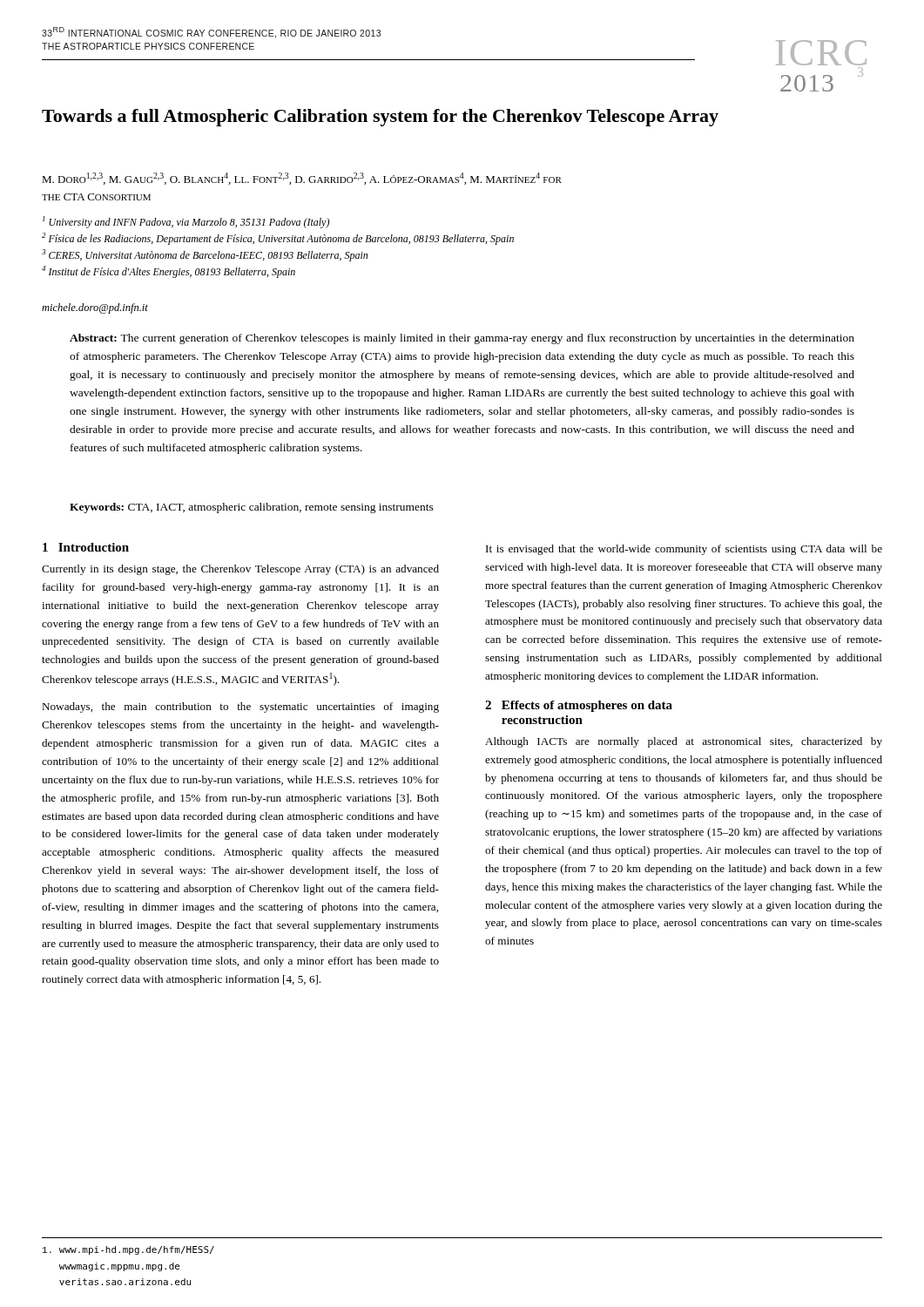
Task: Point to the text starting "1 Introduction"
Action: [x=85, y=547]
